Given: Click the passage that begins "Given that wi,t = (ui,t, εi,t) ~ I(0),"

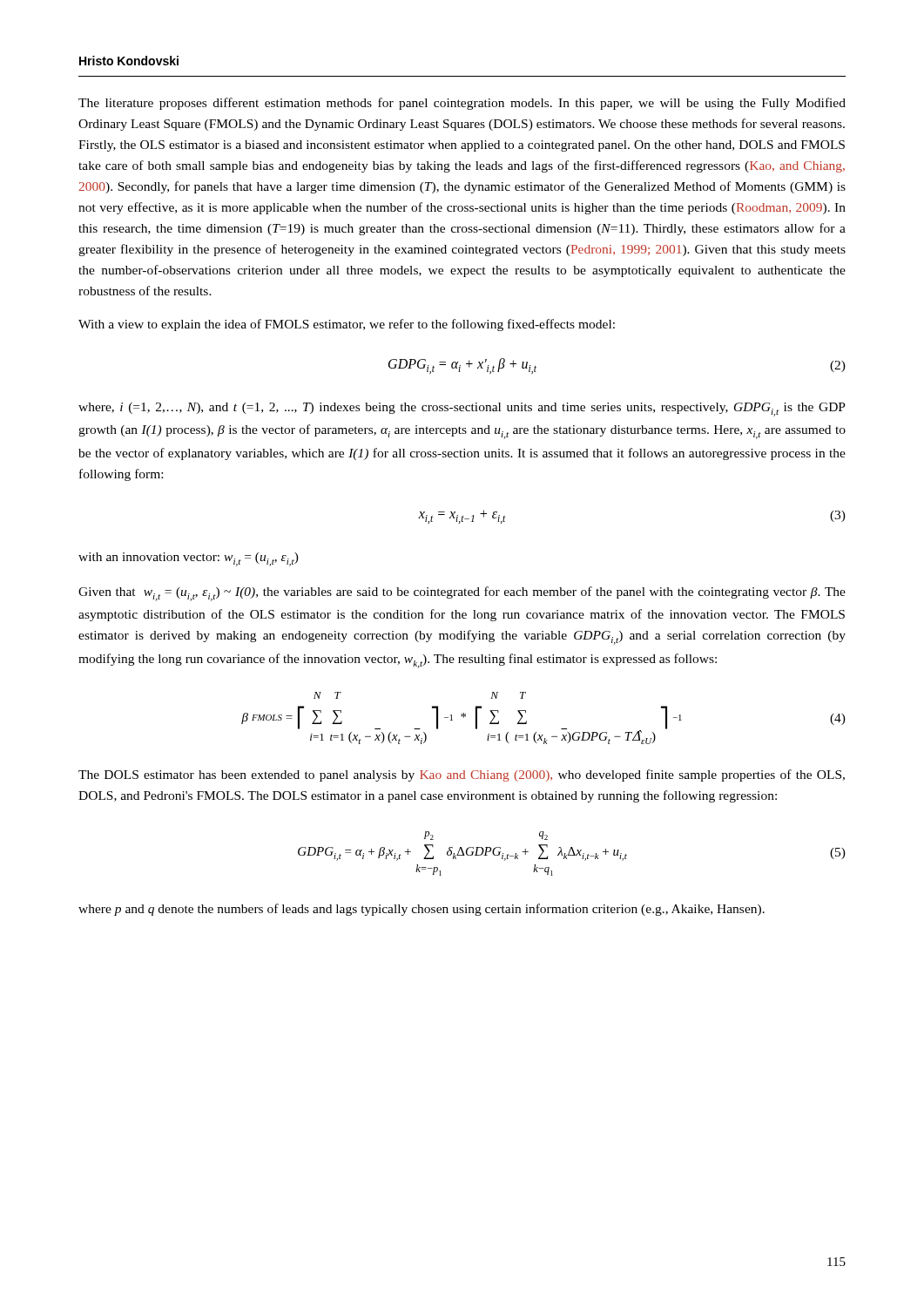Looking at the screenshot, I should tap(462, 626).
